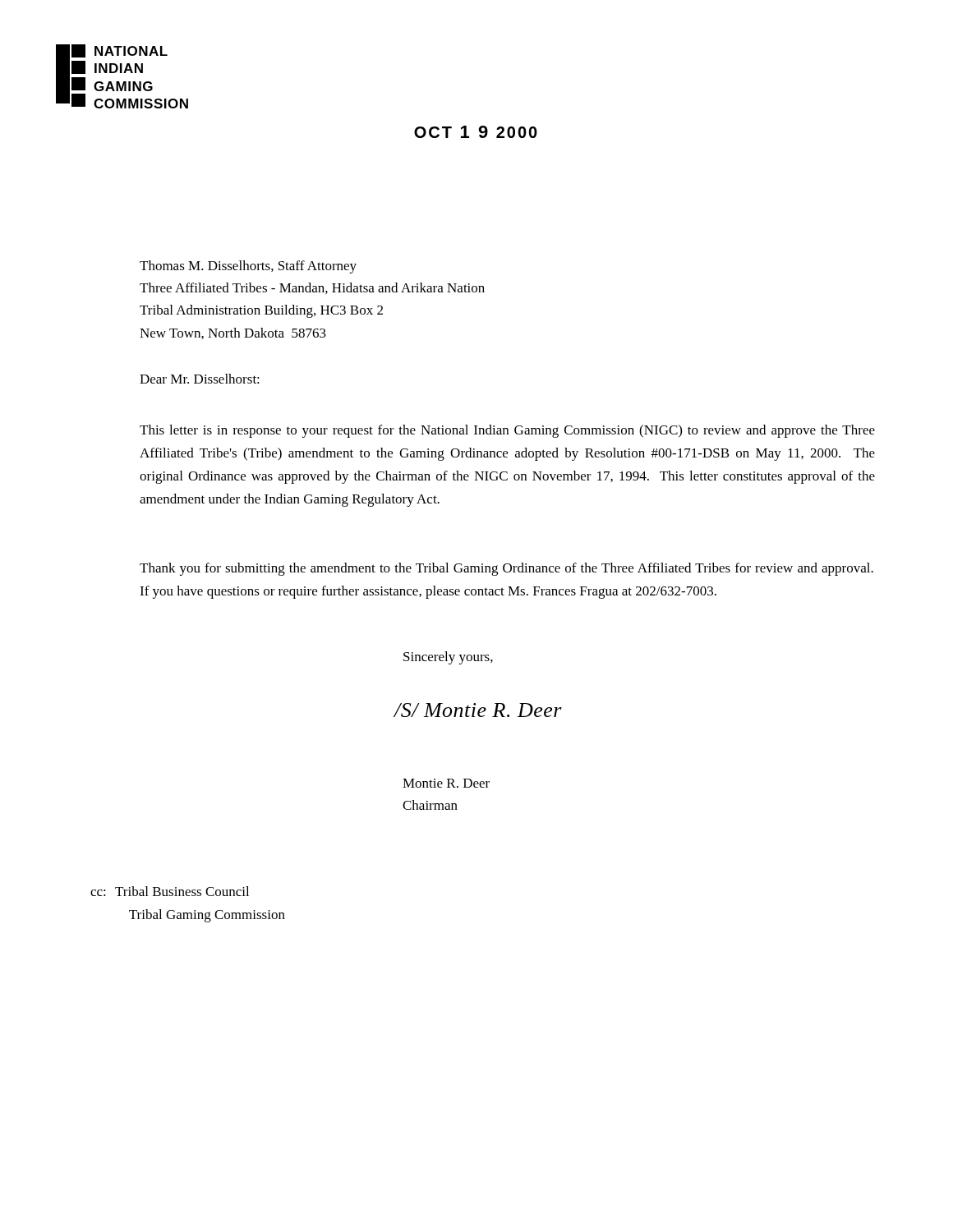Locate the text block that reads "Thank you for submitting the"
The image size is (953, 1232).
tap(509, 579)
